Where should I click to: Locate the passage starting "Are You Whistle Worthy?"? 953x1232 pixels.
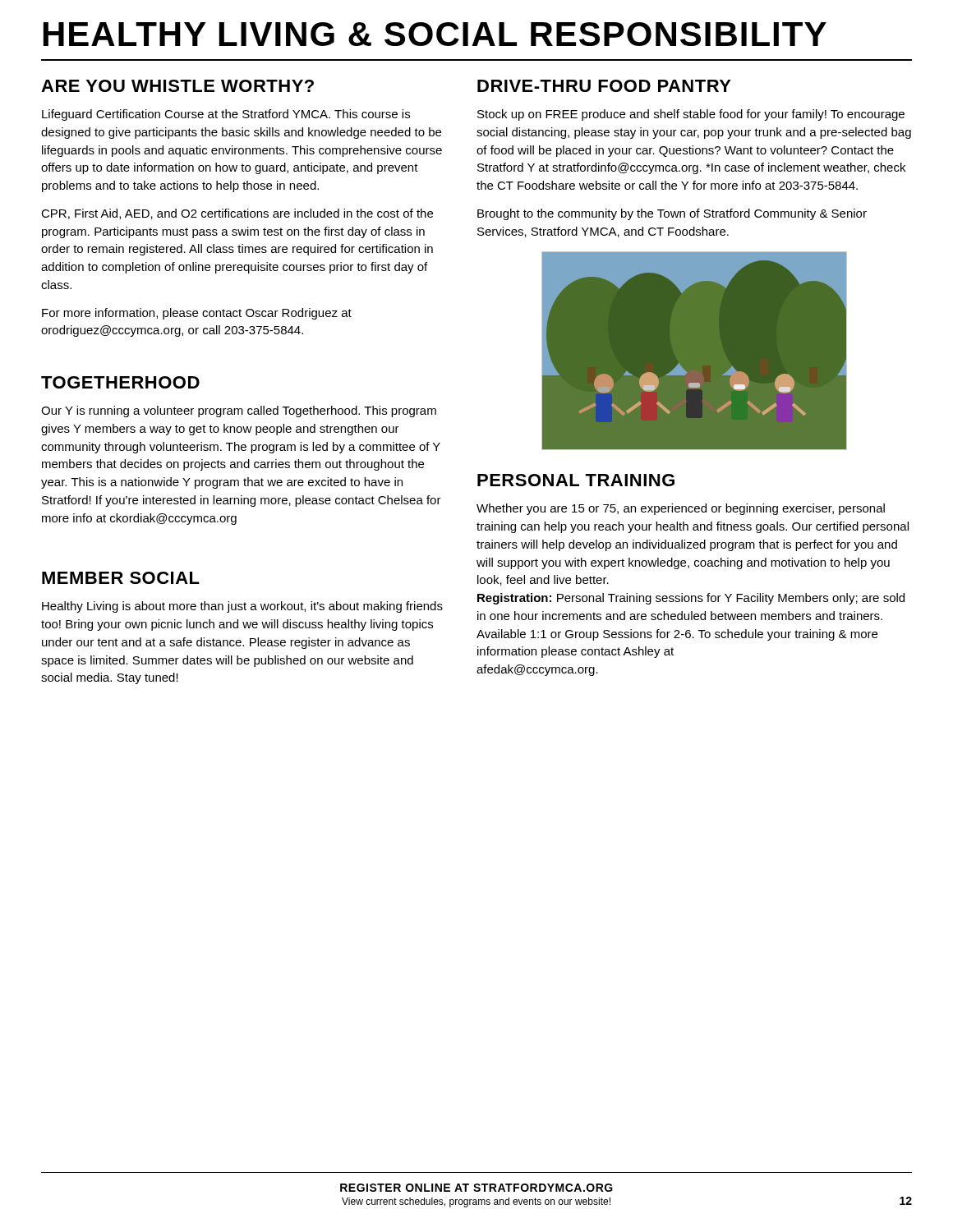tap(178, 86)
